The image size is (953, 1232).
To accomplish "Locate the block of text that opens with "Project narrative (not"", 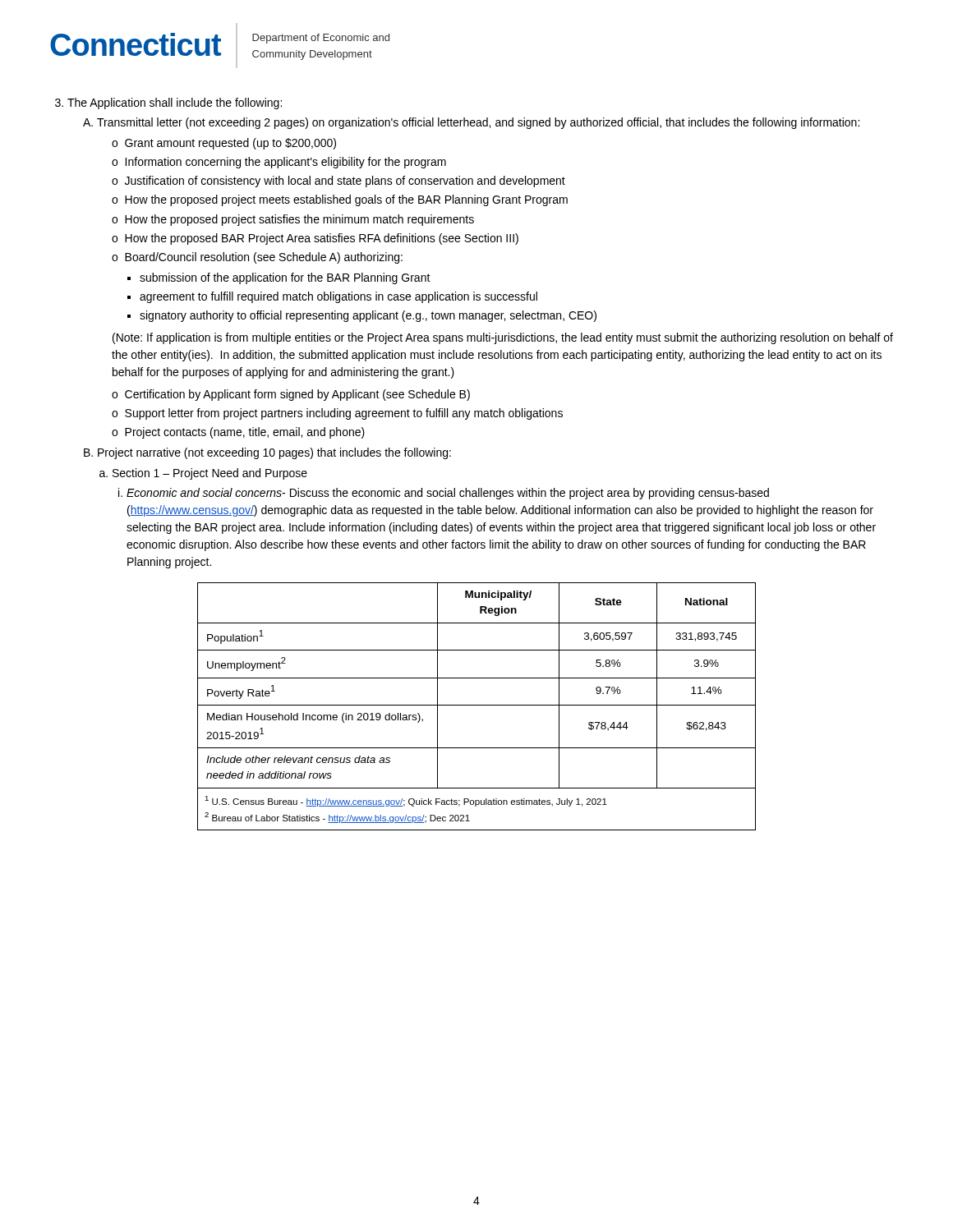I will click(x=500, y=509).
